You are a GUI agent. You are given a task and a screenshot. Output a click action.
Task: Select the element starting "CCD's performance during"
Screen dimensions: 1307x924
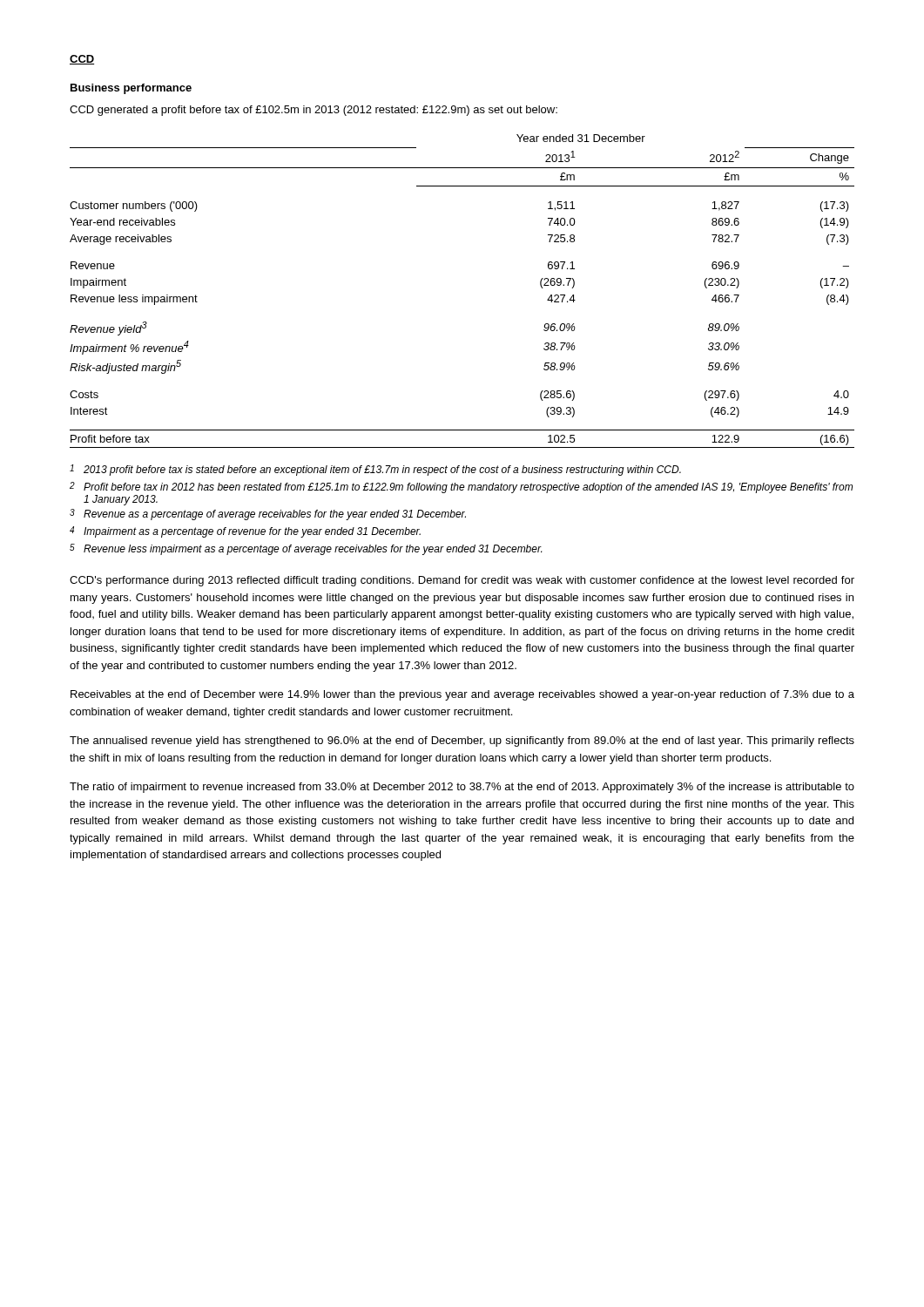462,623
